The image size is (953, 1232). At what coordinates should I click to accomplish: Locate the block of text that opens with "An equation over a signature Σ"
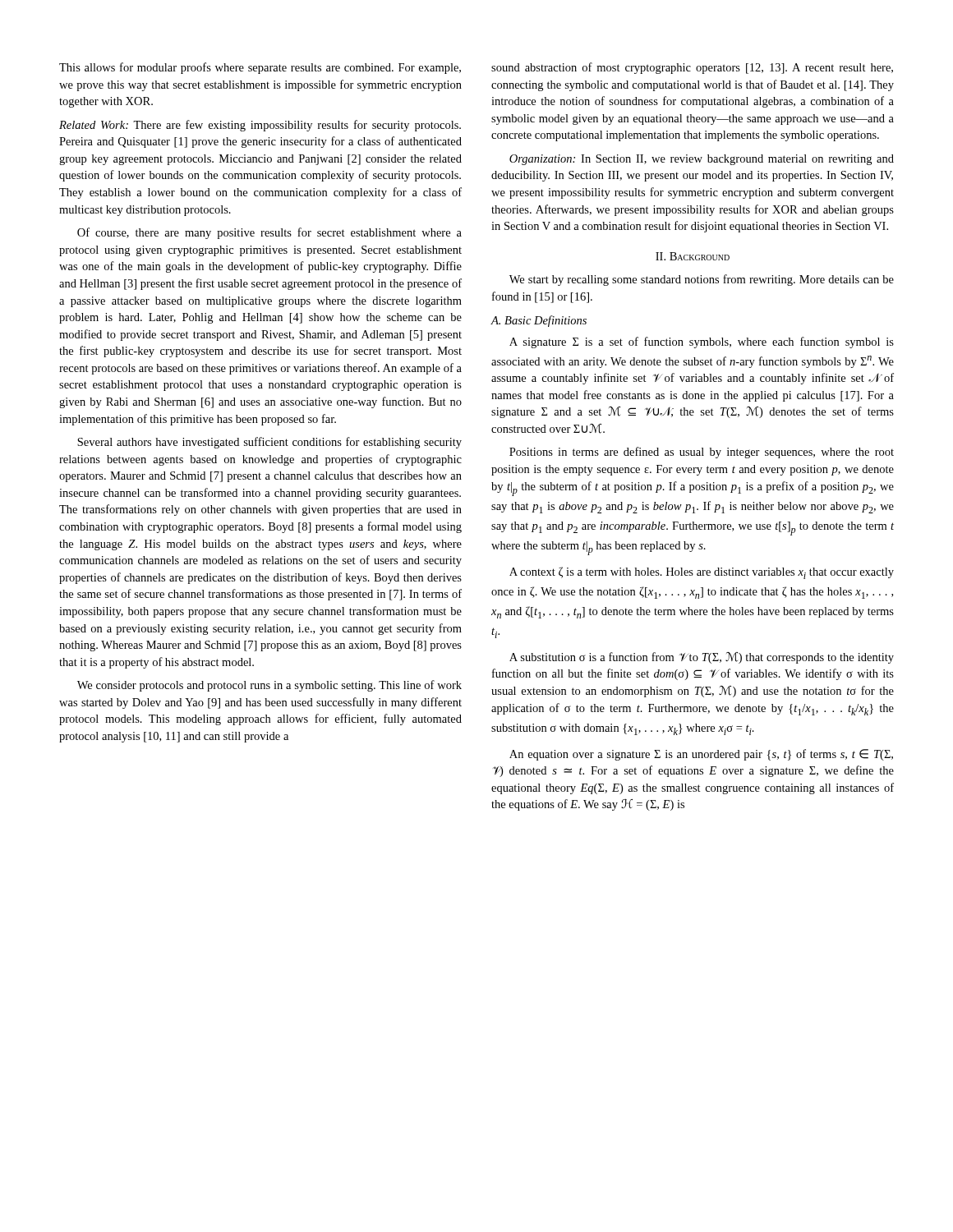[x=693, y=779]
